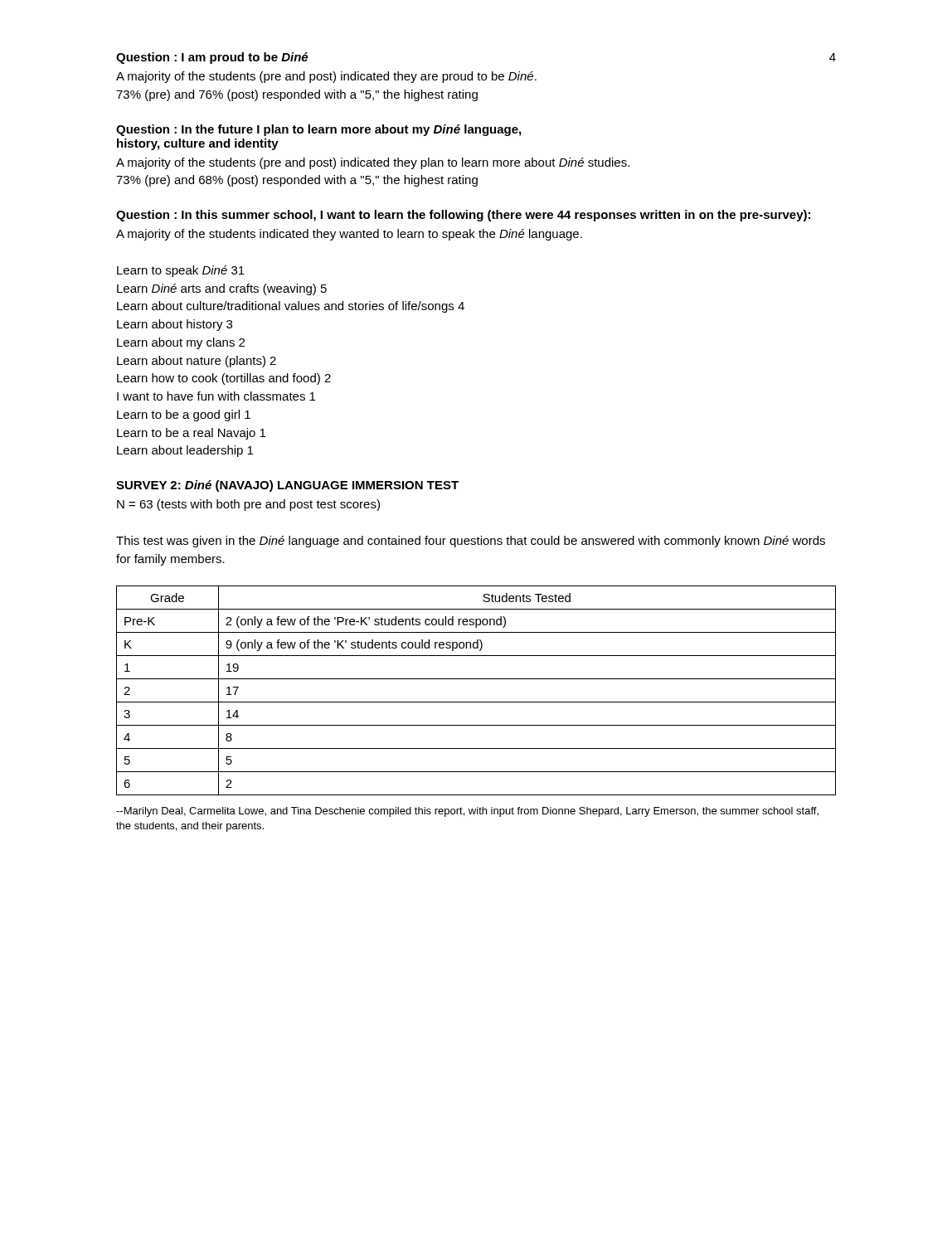Image resolution: width=952 pixels, height=1244 pixels.
Task: Click the passage that begins "Learn to speak Diné"
Action: click(x=180, y=270)
